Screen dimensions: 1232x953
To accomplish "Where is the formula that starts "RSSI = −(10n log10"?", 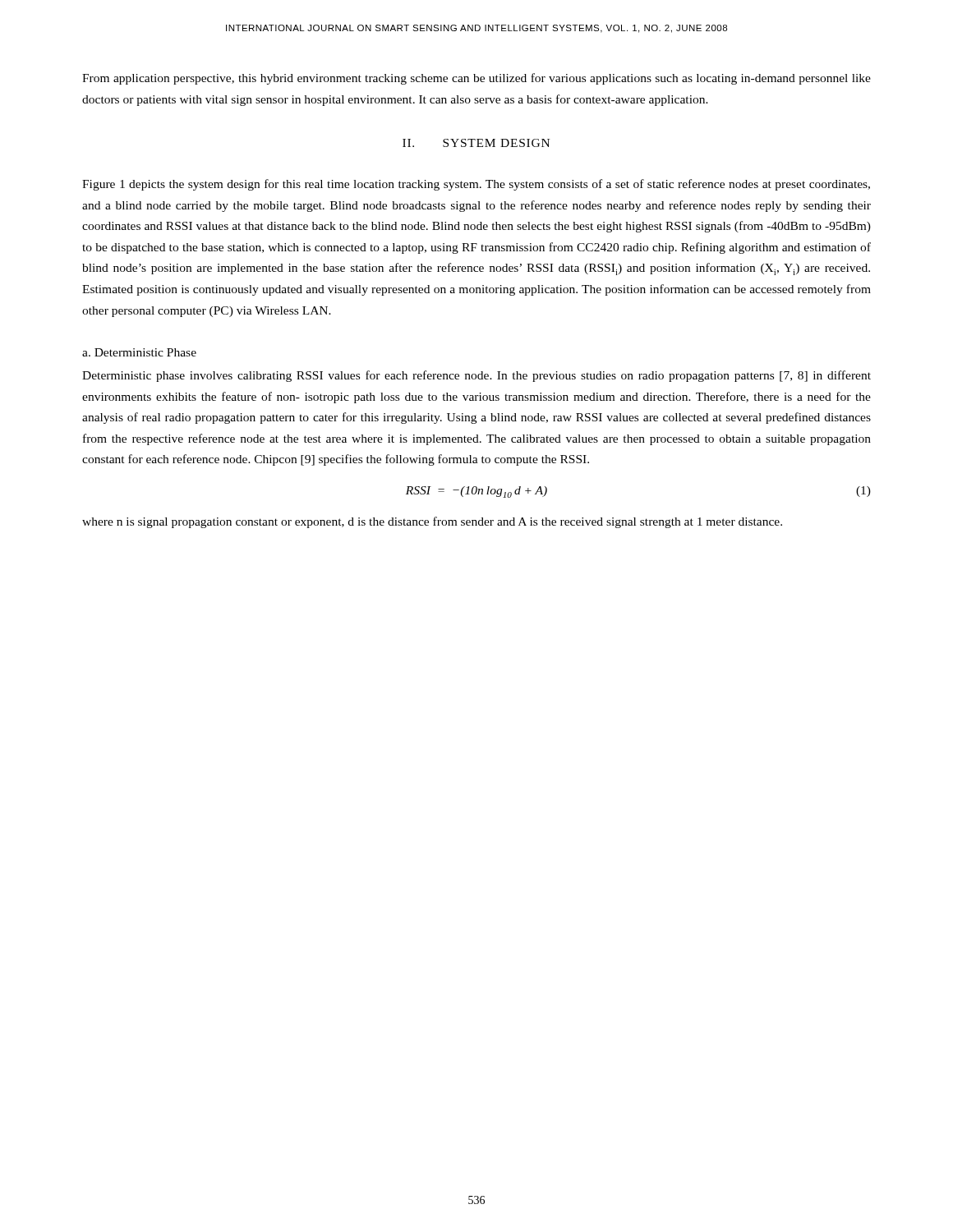I will click(x=477, y=492).
